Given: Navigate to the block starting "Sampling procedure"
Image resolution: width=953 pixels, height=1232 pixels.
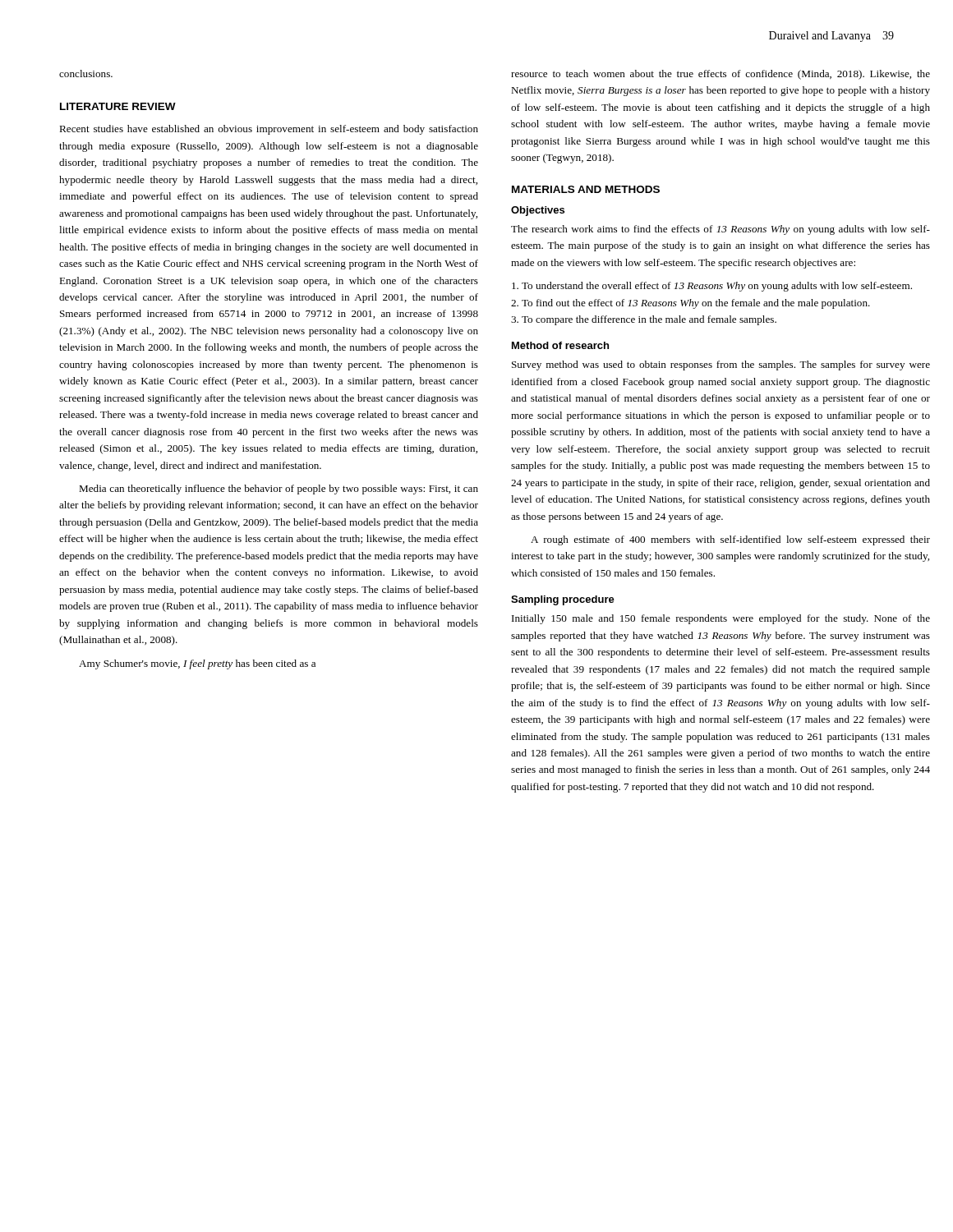Looking at the screenshot, I should pos(563,599).
